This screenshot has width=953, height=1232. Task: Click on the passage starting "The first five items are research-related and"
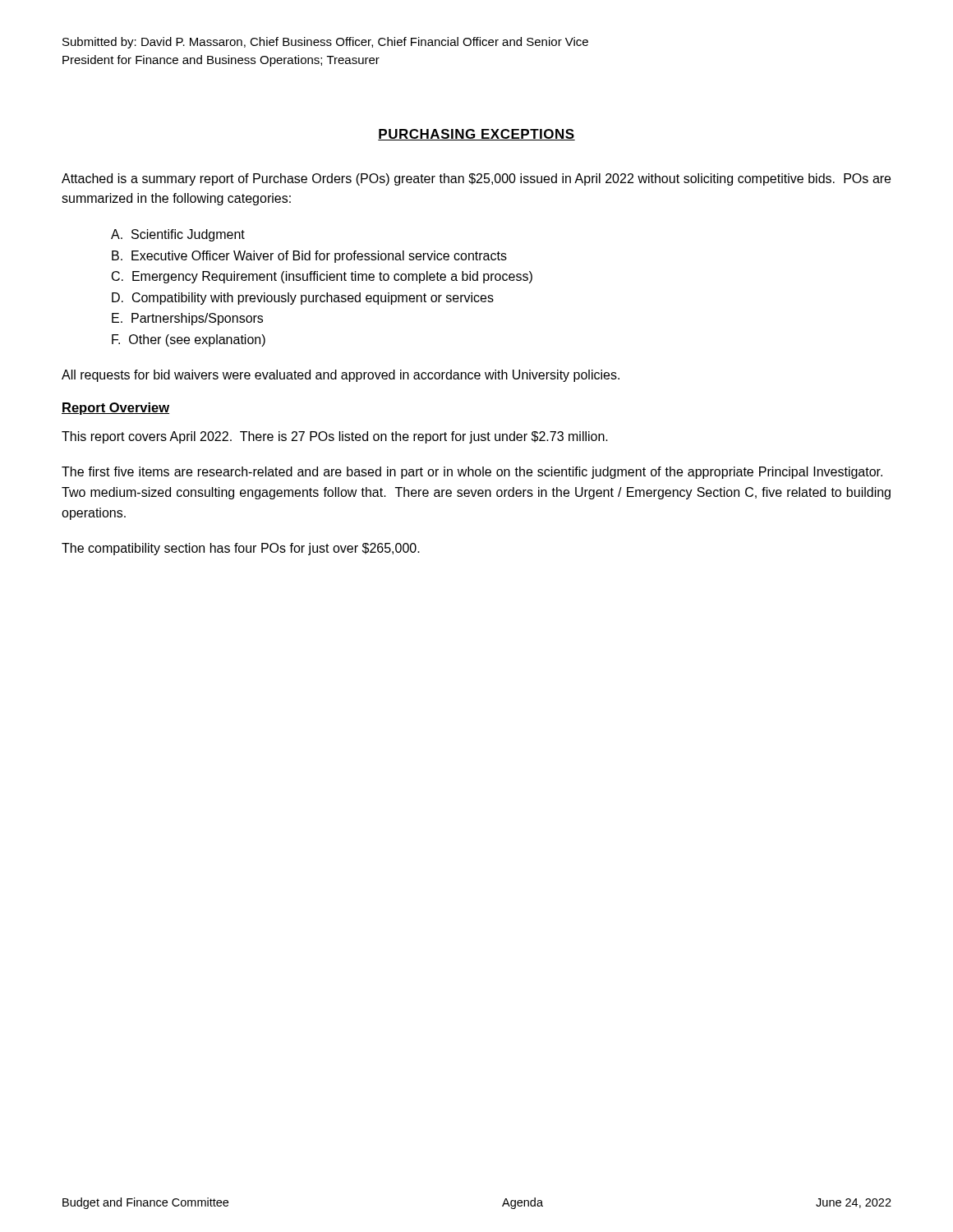(x=476, y=492)
